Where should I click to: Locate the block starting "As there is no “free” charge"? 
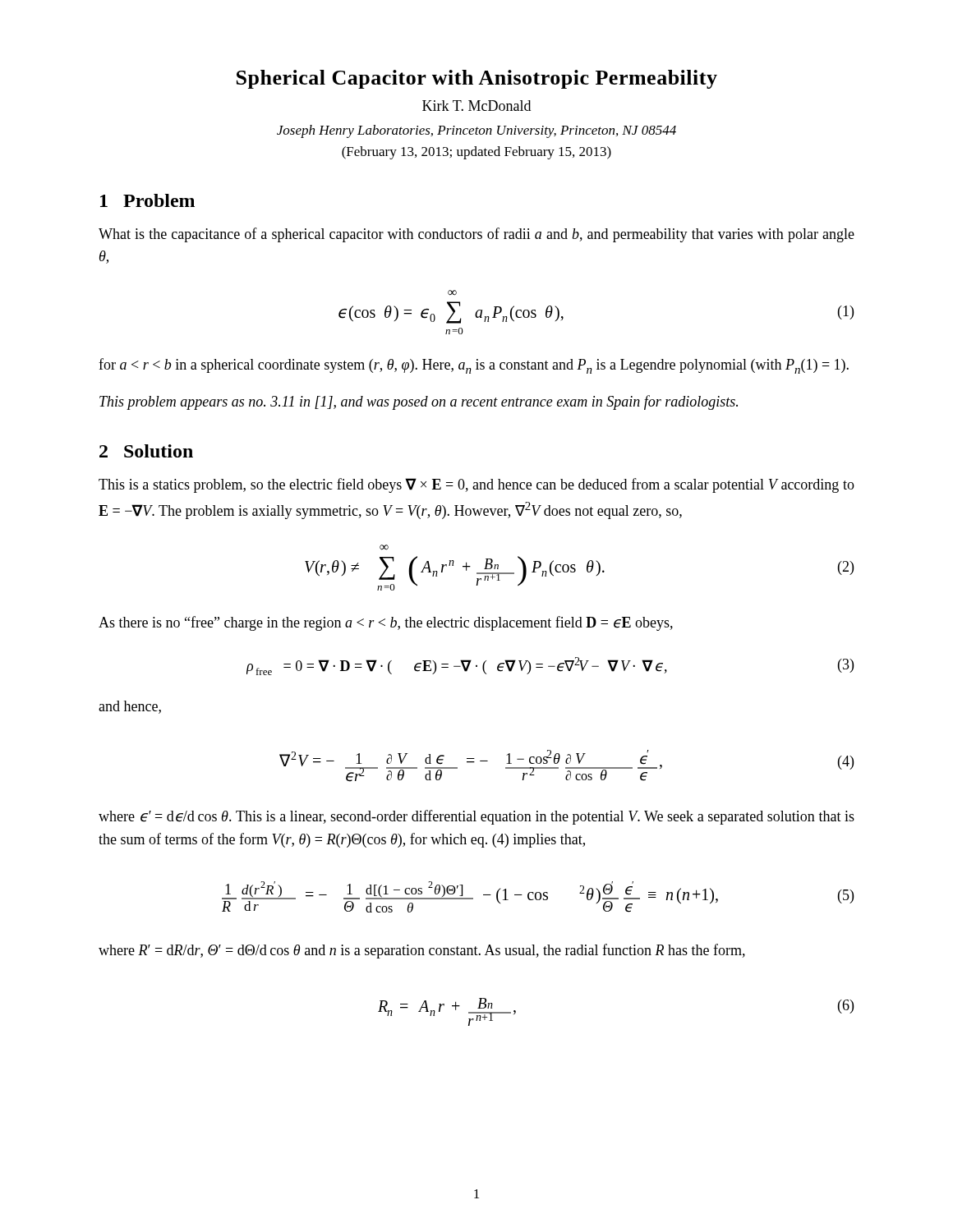click(x=476, y=623)
